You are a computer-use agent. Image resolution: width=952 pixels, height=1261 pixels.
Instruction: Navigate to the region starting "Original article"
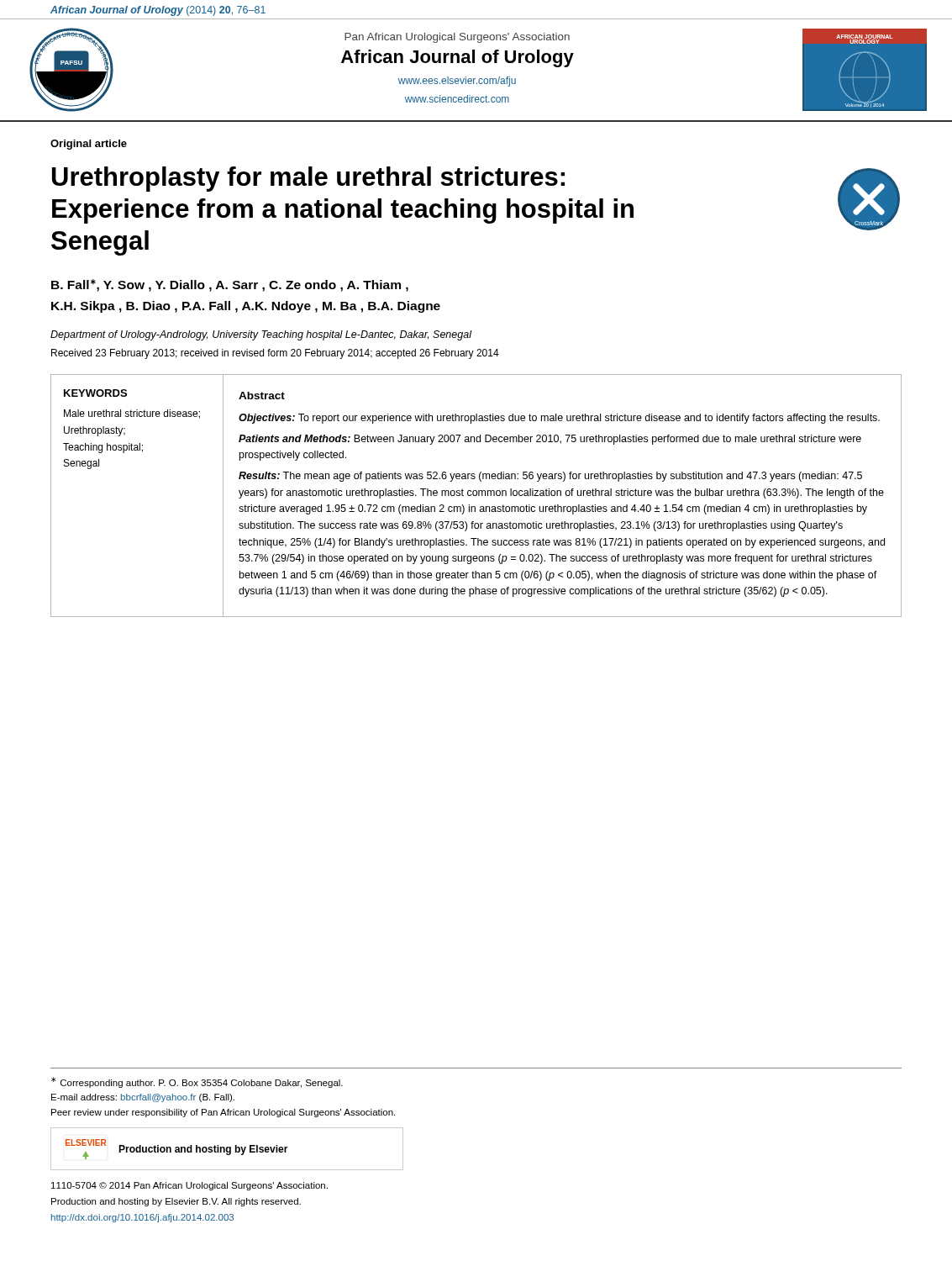pos(89,143)
